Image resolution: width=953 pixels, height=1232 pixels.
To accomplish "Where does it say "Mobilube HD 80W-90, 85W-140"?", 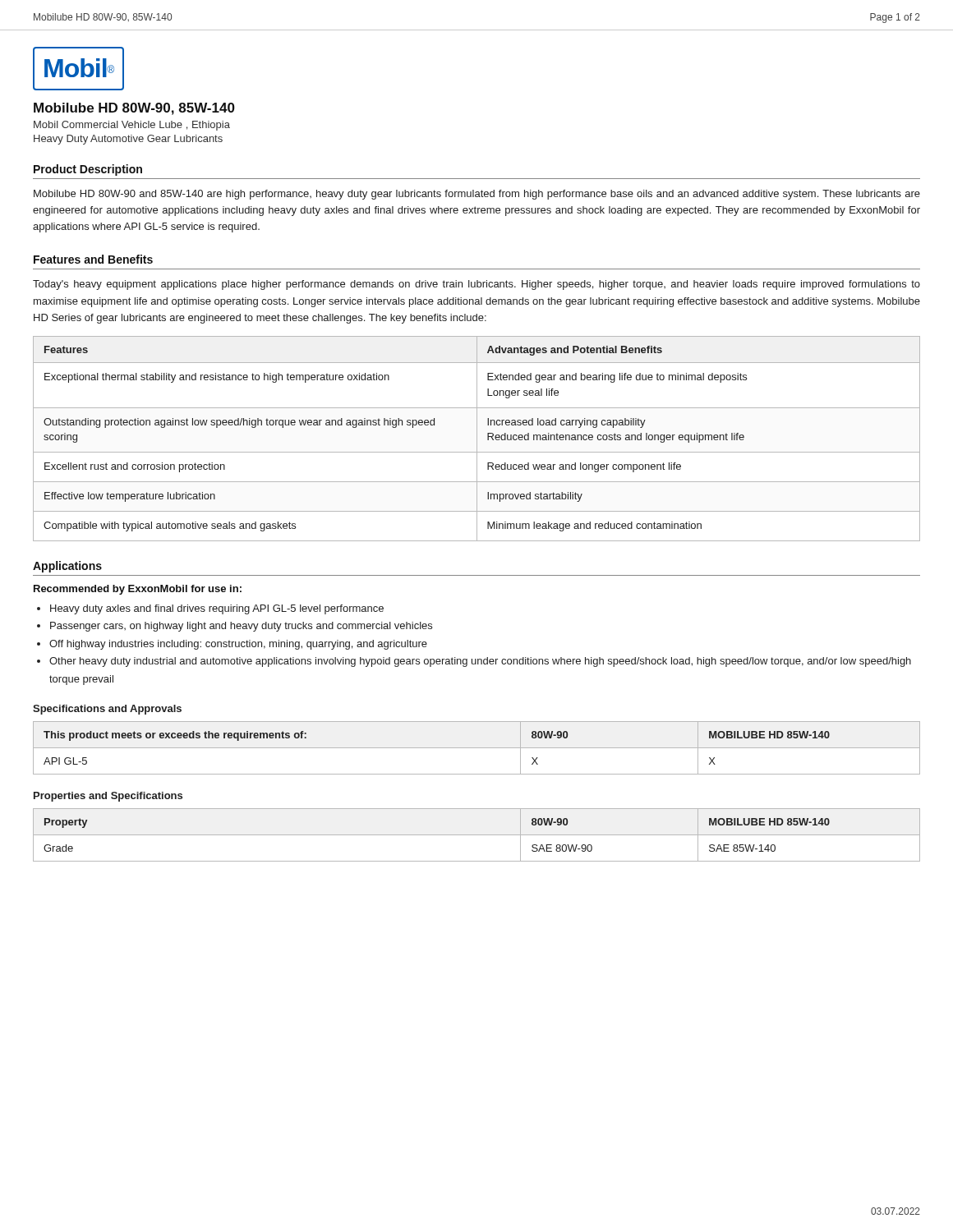I will point(134,109).
